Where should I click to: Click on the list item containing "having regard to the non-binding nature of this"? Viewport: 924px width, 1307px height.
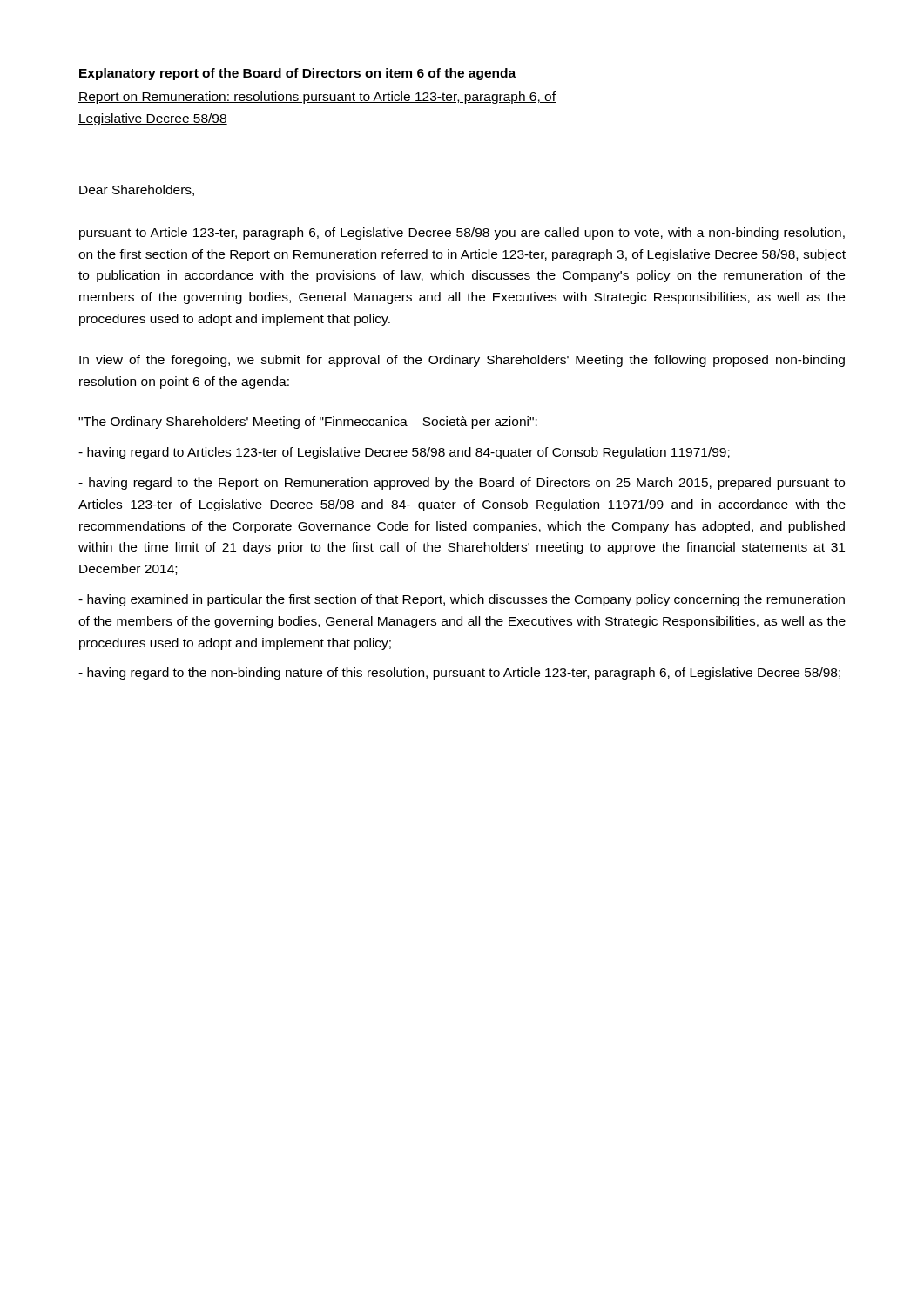(x=460, y=673)
